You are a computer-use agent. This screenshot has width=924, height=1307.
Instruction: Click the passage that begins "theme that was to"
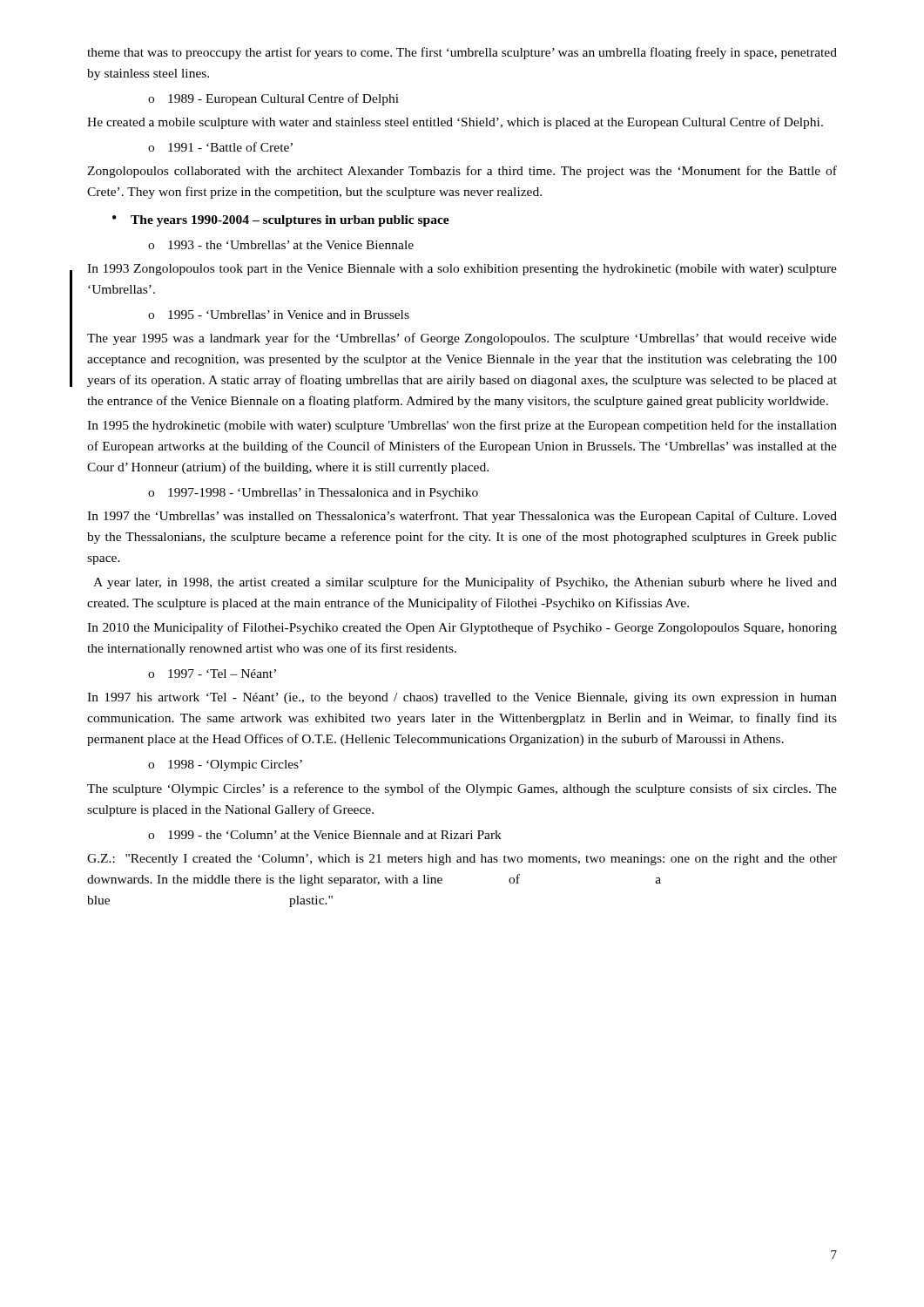(462, 63)
